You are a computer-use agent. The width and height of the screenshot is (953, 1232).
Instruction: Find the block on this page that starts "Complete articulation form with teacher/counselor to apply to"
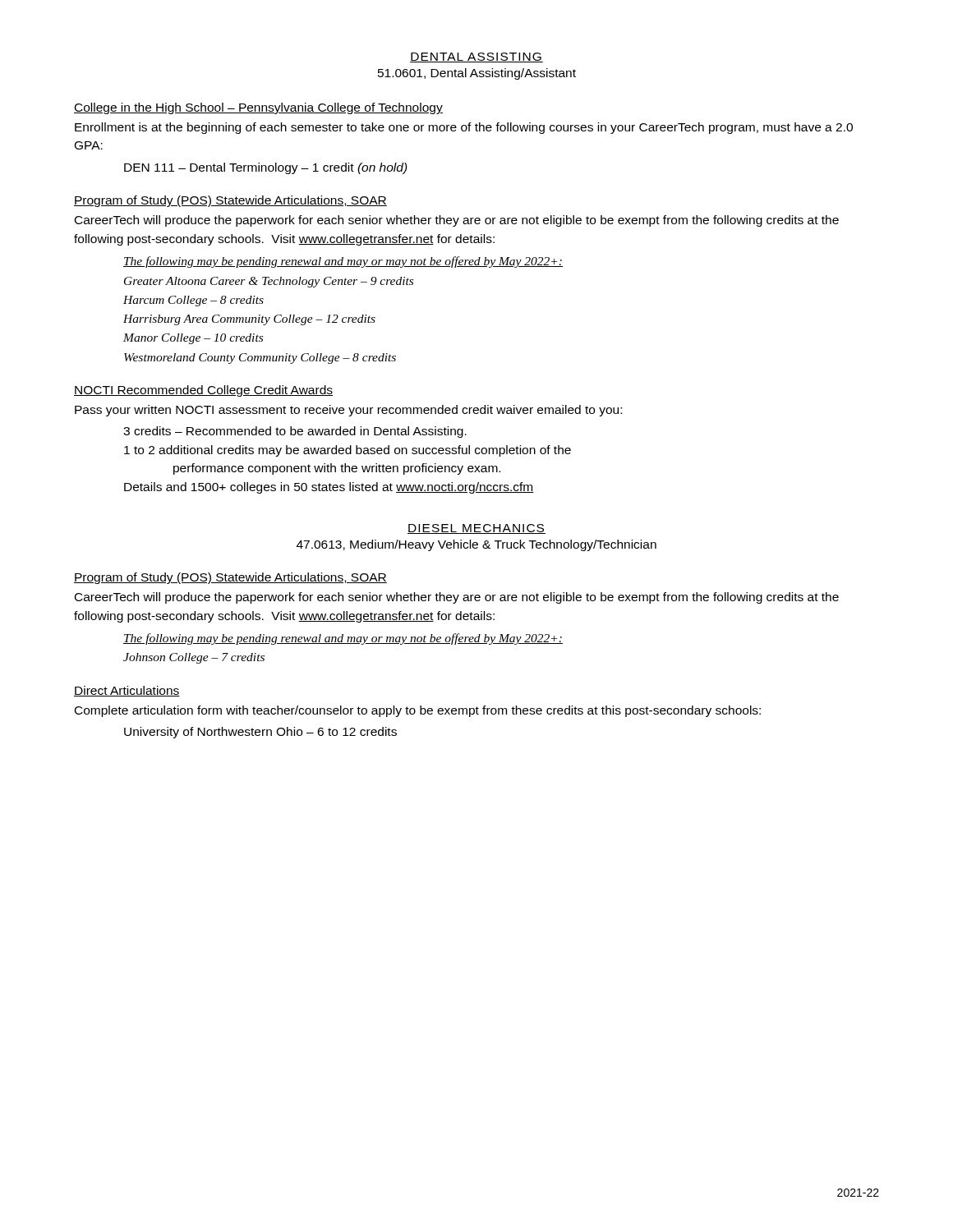(x=418, y=710)
